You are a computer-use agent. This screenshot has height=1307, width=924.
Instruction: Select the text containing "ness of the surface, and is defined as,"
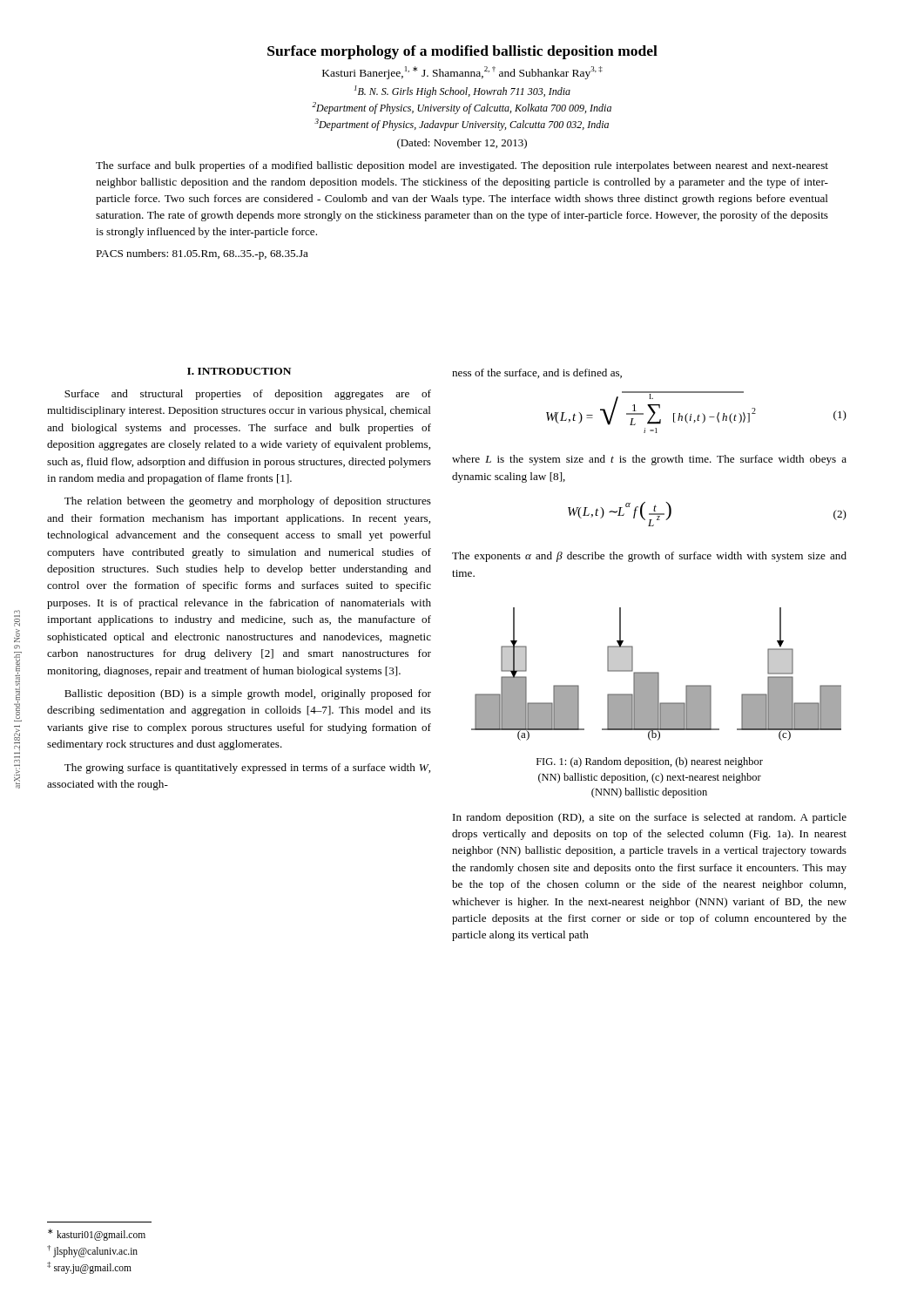tap(537, 373)
